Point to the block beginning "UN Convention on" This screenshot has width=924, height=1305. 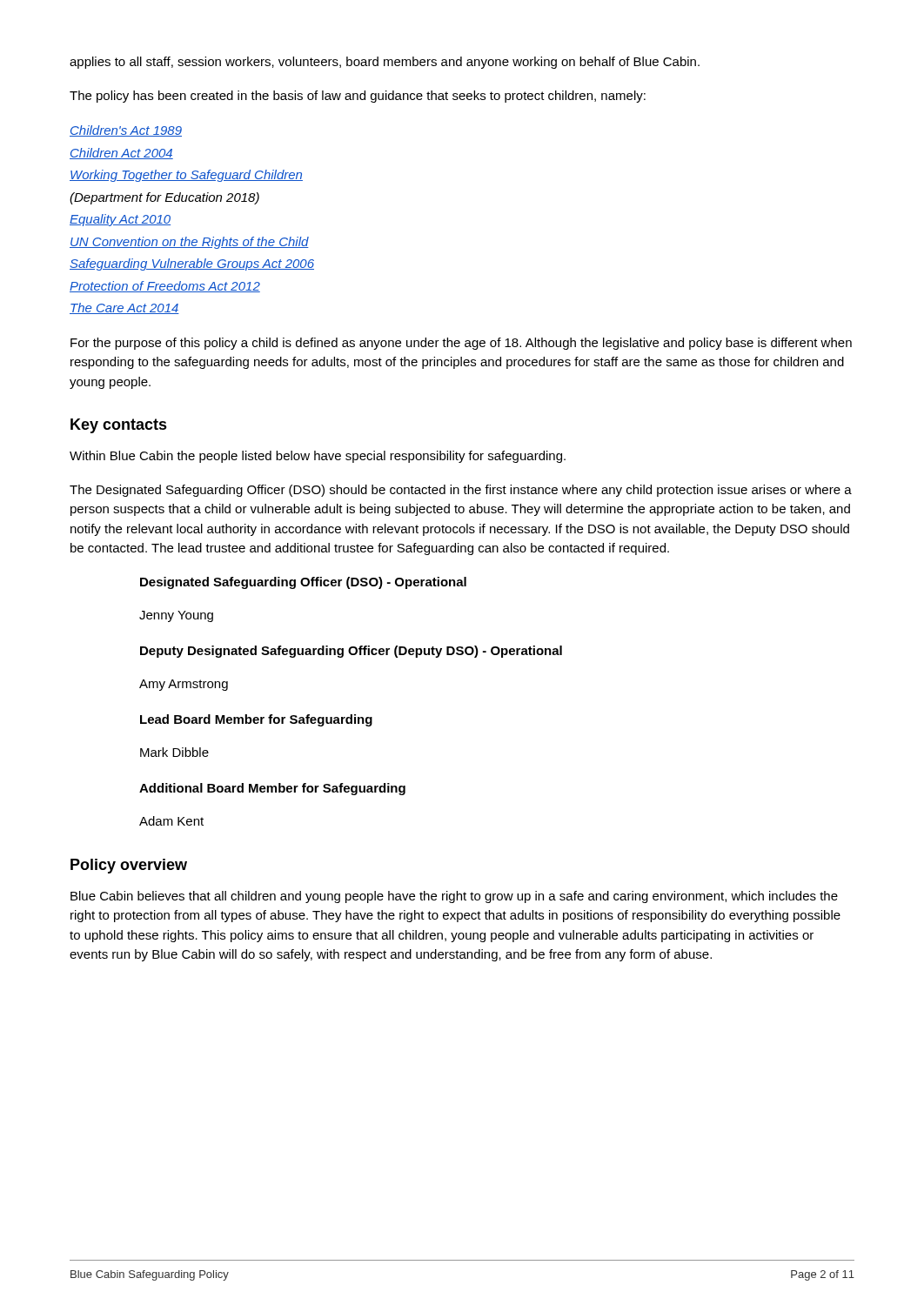189,243
